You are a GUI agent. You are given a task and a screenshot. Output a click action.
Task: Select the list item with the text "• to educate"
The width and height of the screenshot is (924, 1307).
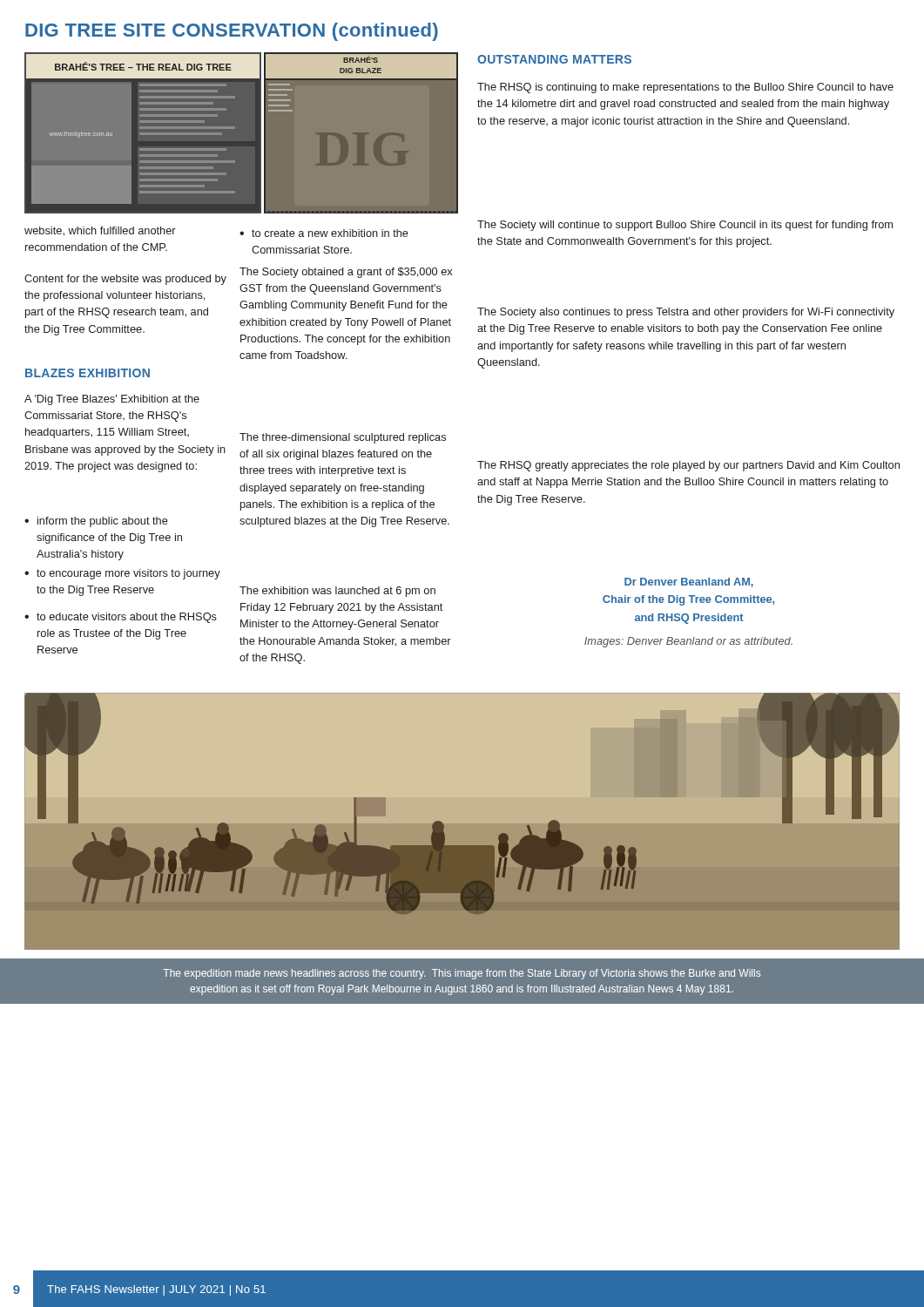tap(125, 633)
